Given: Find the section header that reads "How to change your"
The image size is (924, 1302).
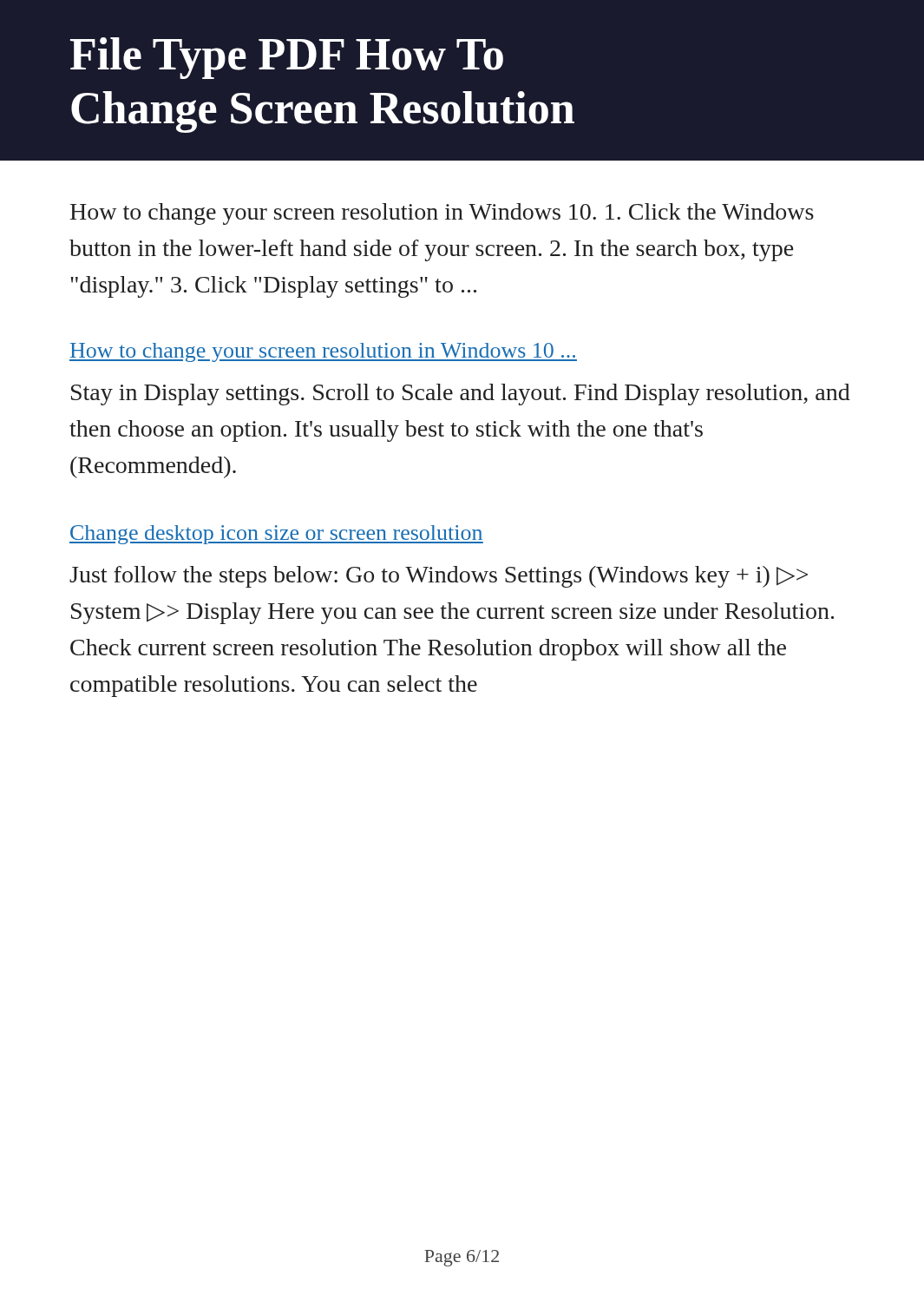Looking at the screenshot, I should click(323, 350).
